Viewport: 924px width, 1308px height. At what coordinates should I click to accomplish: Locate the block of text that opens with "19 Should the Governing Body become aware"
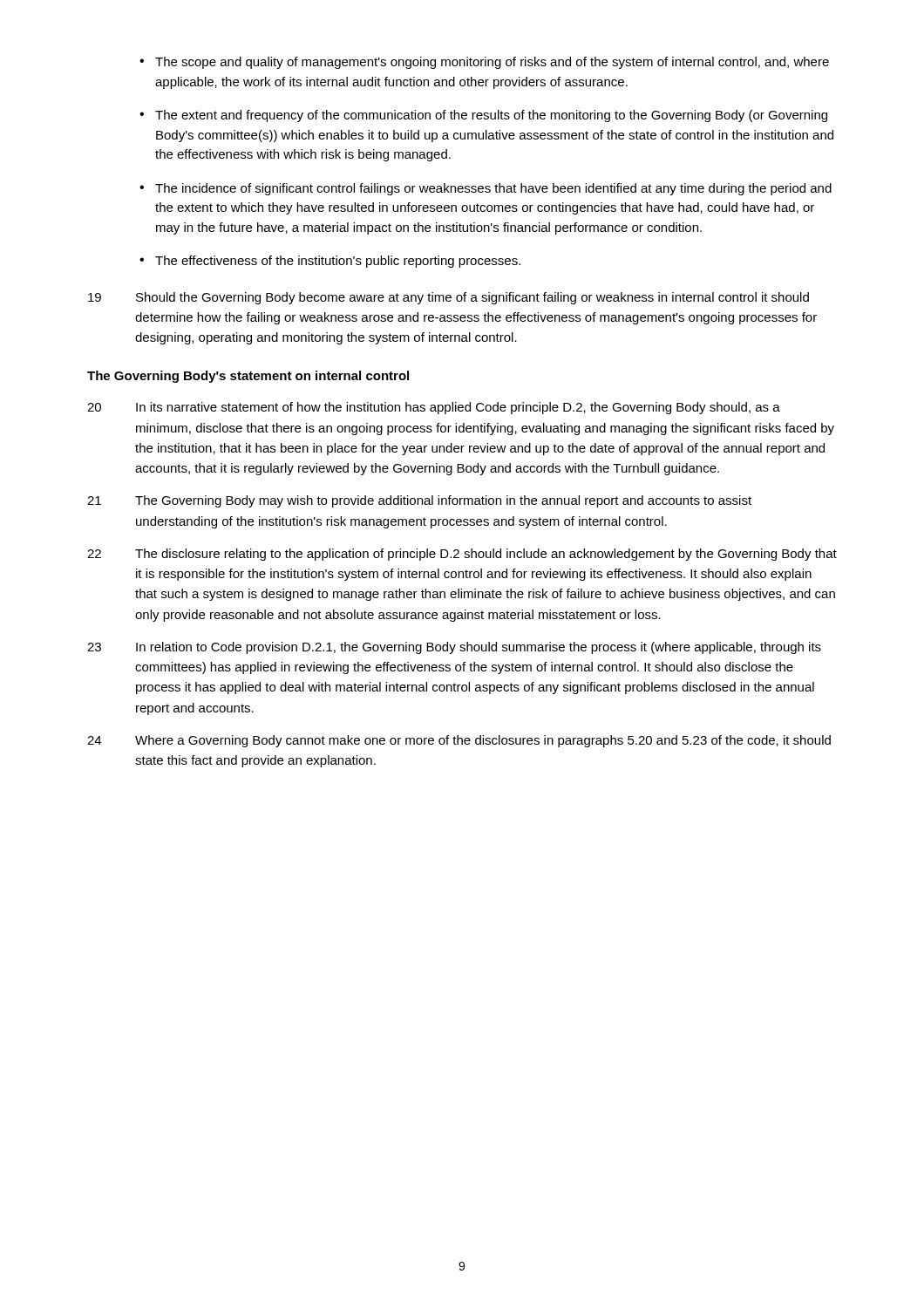[462, 317]
